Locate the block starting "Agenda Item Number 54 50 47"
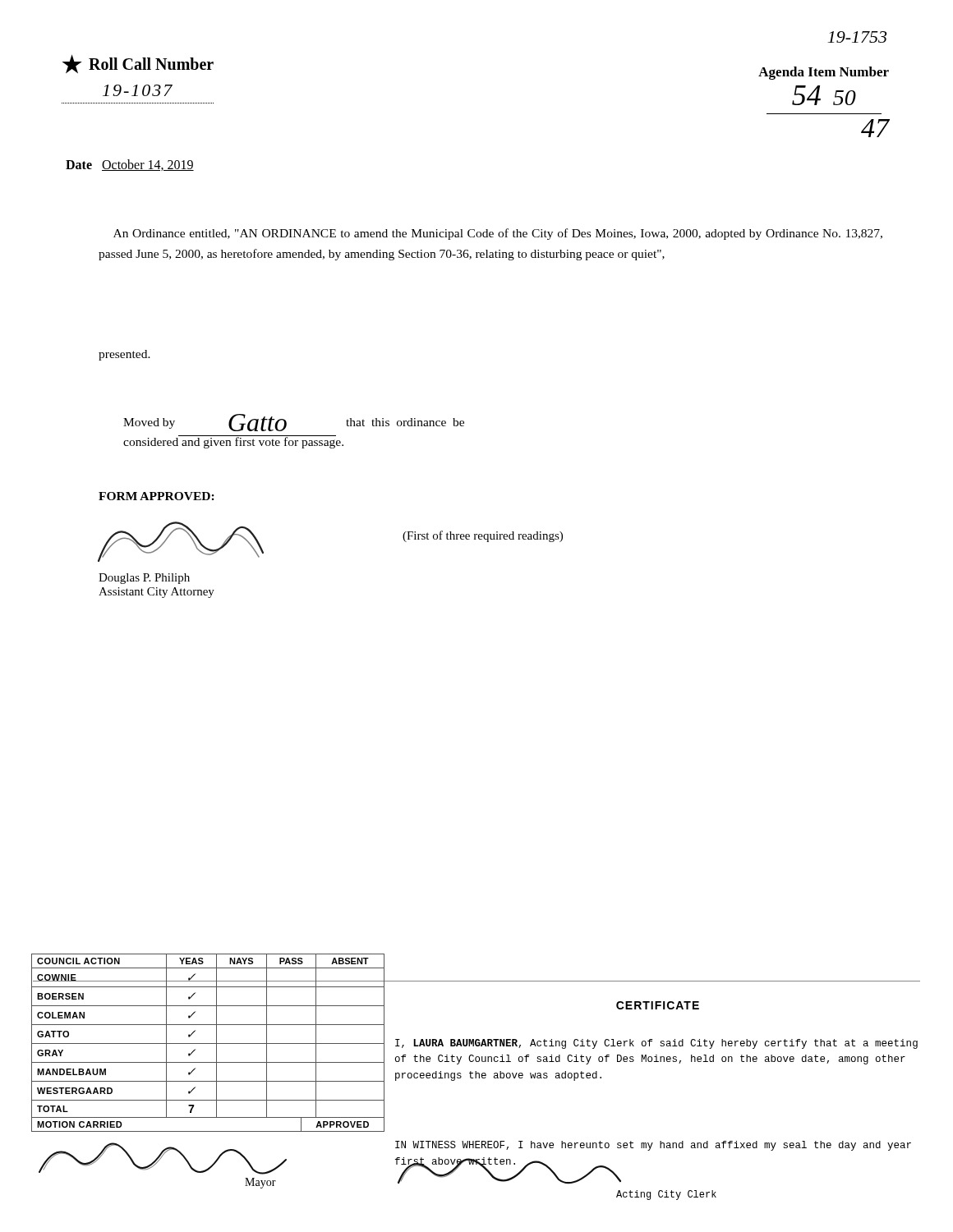 coord(824,103)
